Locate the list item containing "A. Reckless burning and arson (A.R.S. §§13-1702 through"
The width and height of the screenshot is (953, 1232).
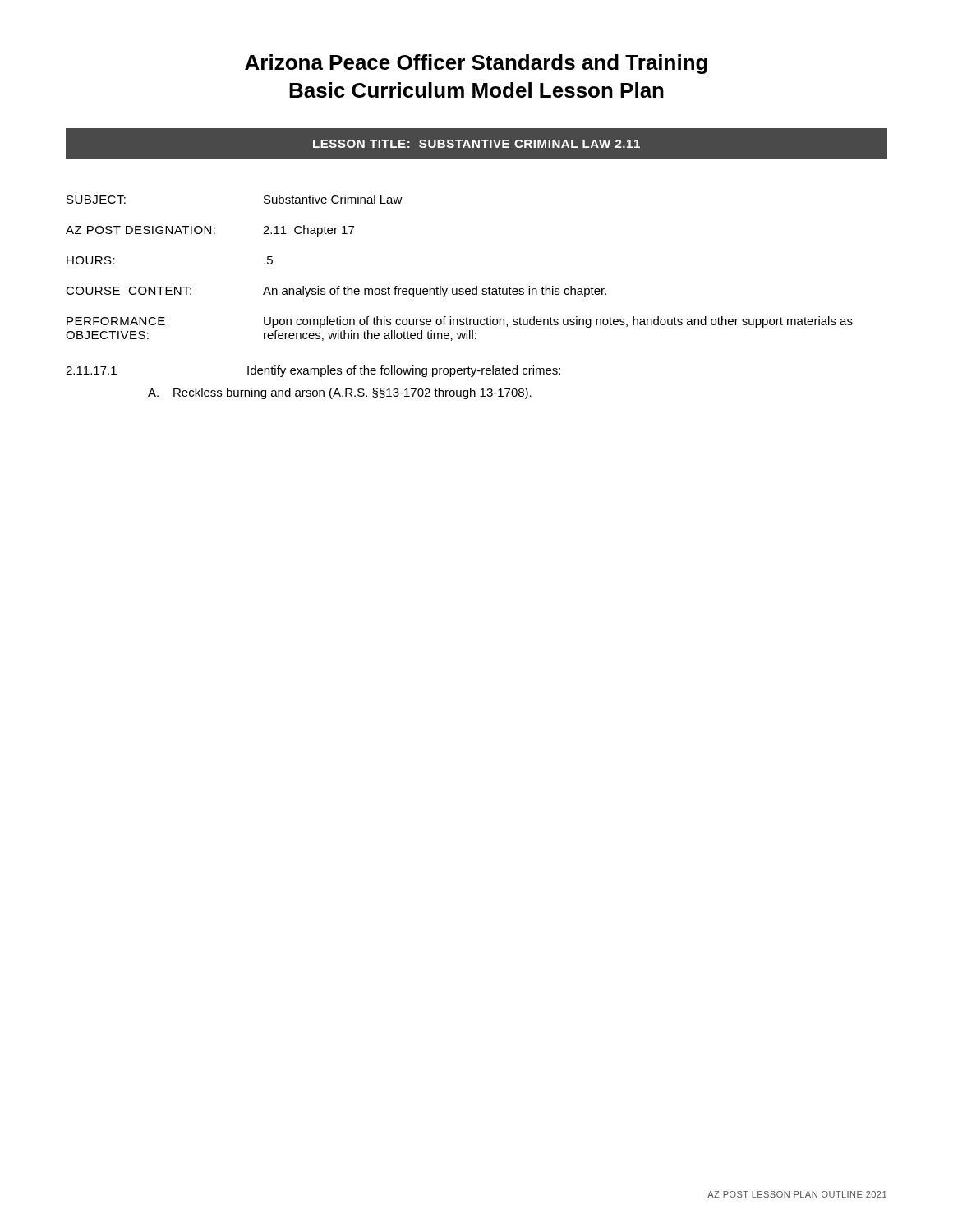tap(518, 392)
